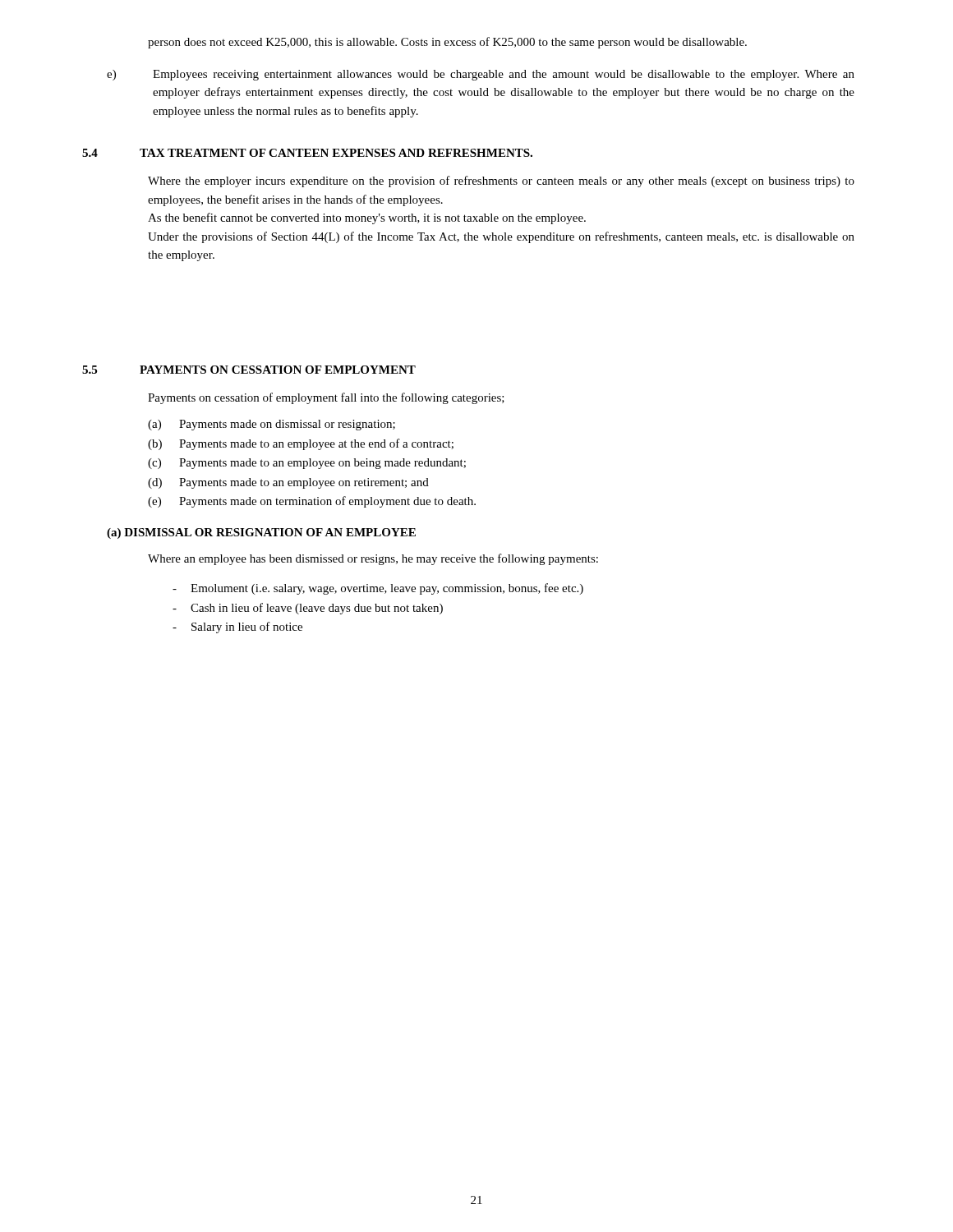953x1232 pixels.
Task: Point to the element starting "Where an employee has been dismissed or resigns,"
Action: click(x=373, y=558)
